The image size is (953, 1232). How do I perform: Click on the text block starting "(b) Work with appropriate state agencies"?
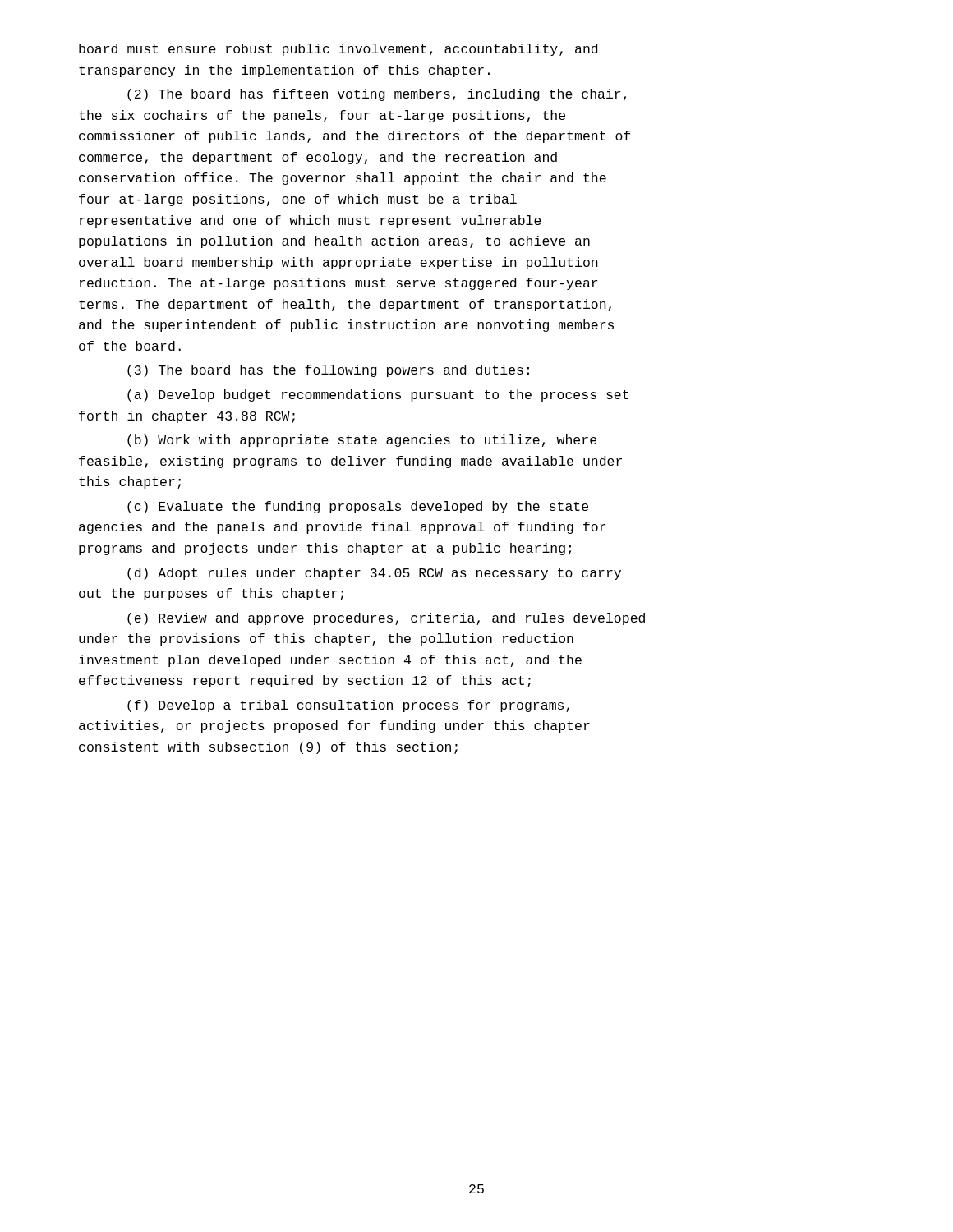click(351, 462)
